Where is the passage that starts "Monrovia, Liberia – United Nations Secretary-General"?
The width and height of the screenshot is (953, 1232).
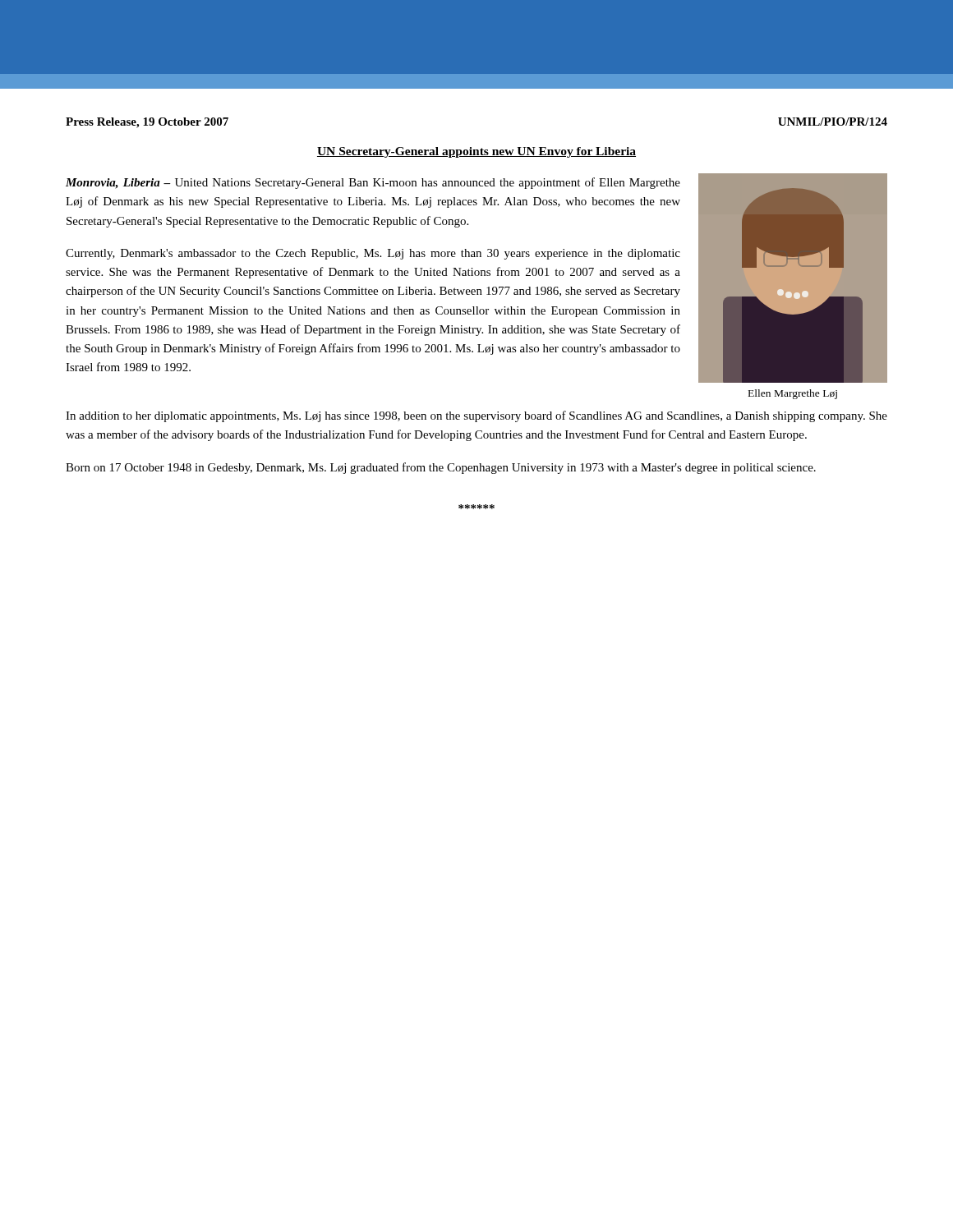(373, 201)
